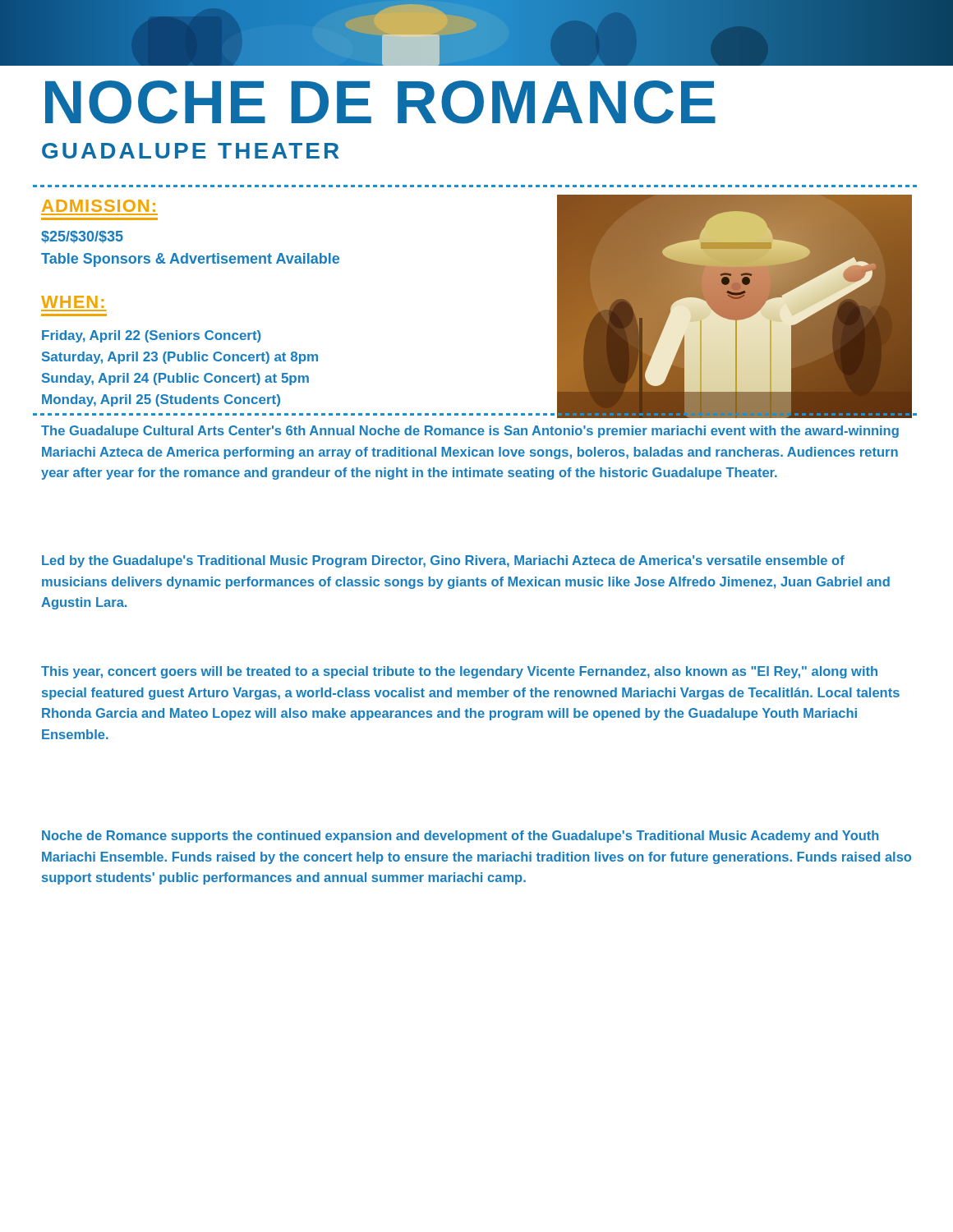The width and height of the screenshot is (953, 1232).
Task: Point to the text block starting "Noche de Romance supports the continued expansion and"
Action: [476, 856]
